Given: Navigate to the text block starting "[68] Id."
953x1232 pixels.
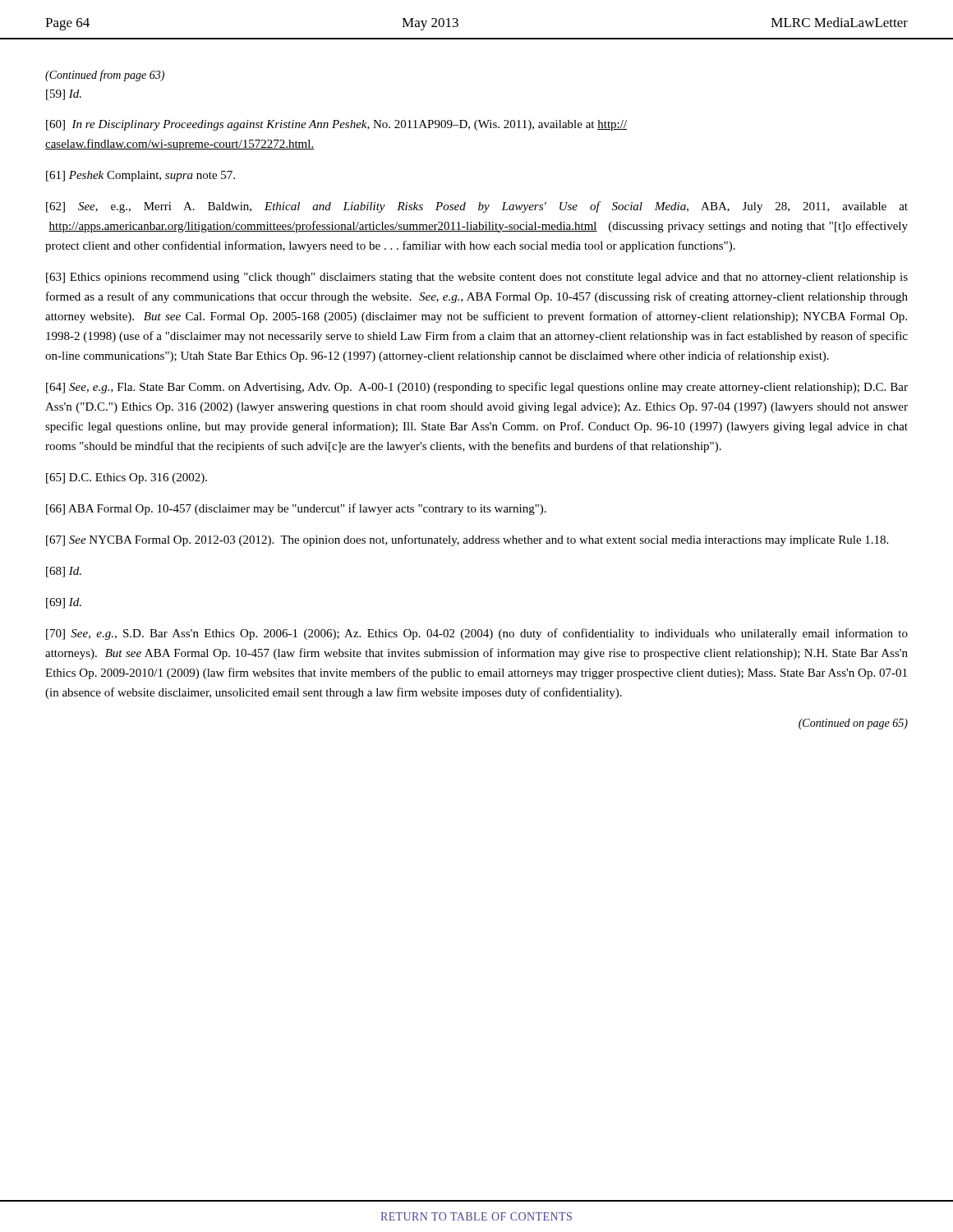Looking at the screenshot, I should [x=64, y=570].
